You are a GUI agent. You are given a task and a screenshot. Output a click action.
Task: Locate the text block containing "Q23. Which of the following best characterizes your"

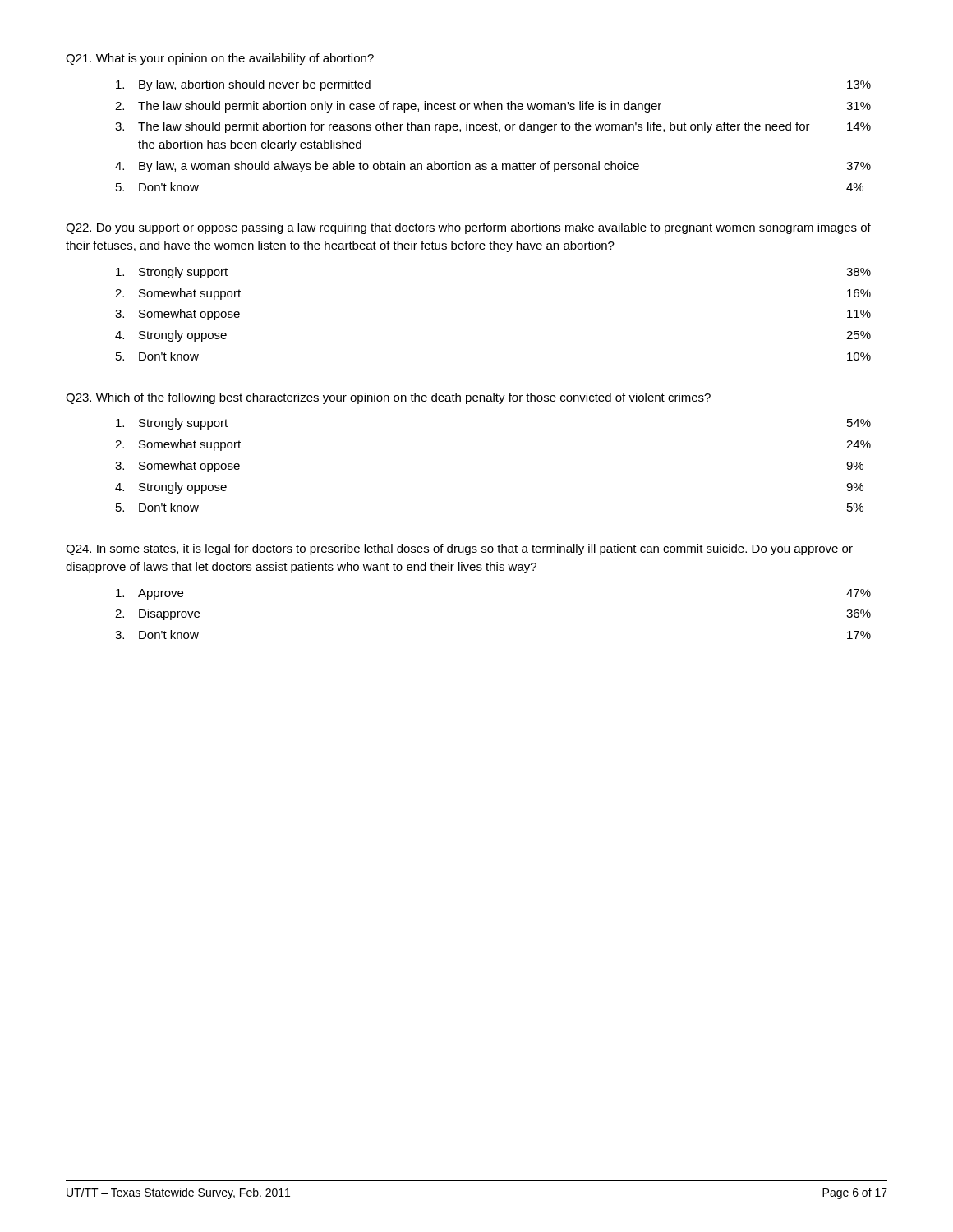[x=388, y=397]
